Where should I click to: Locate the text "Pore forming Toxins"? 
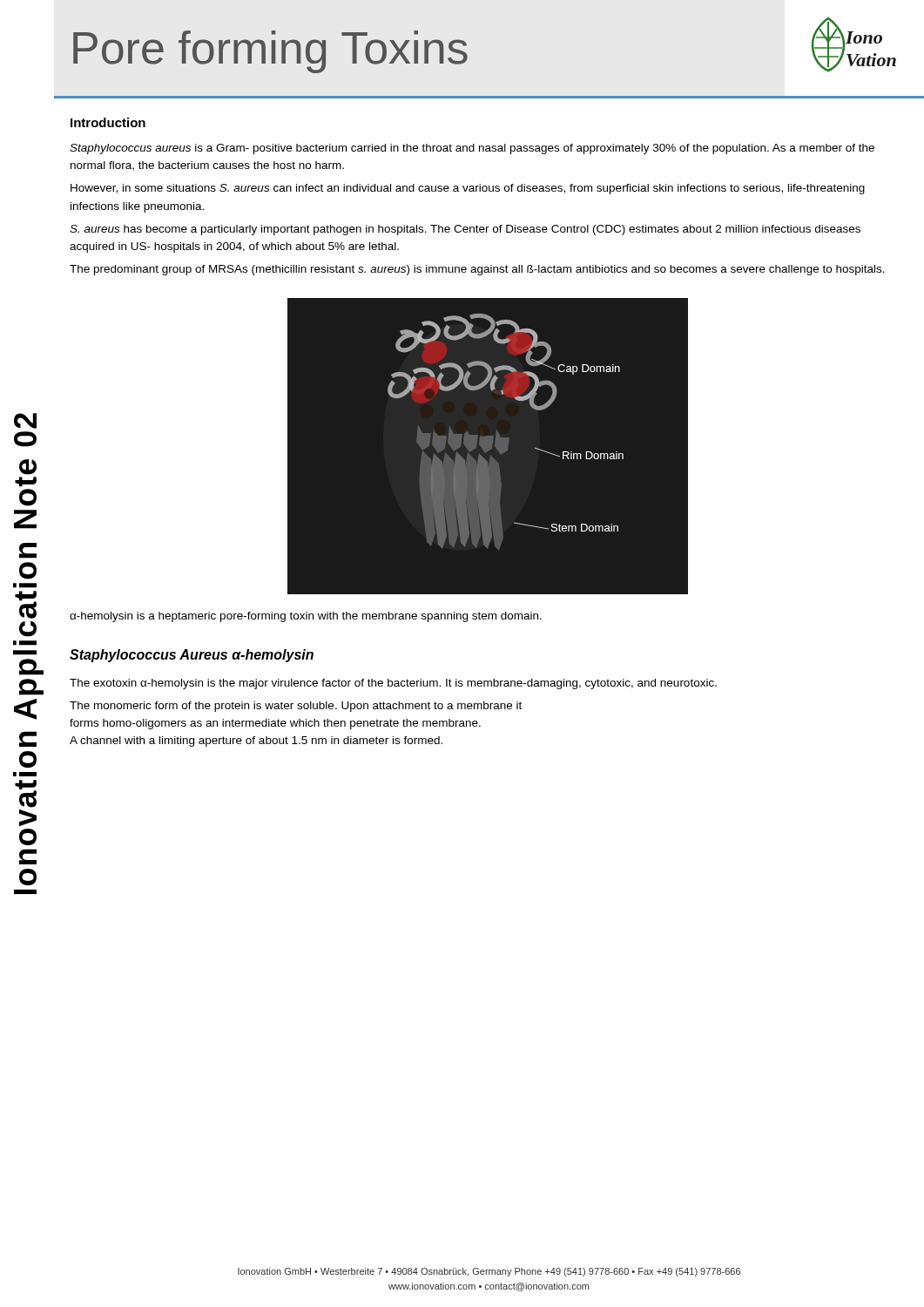coord(269,48)
